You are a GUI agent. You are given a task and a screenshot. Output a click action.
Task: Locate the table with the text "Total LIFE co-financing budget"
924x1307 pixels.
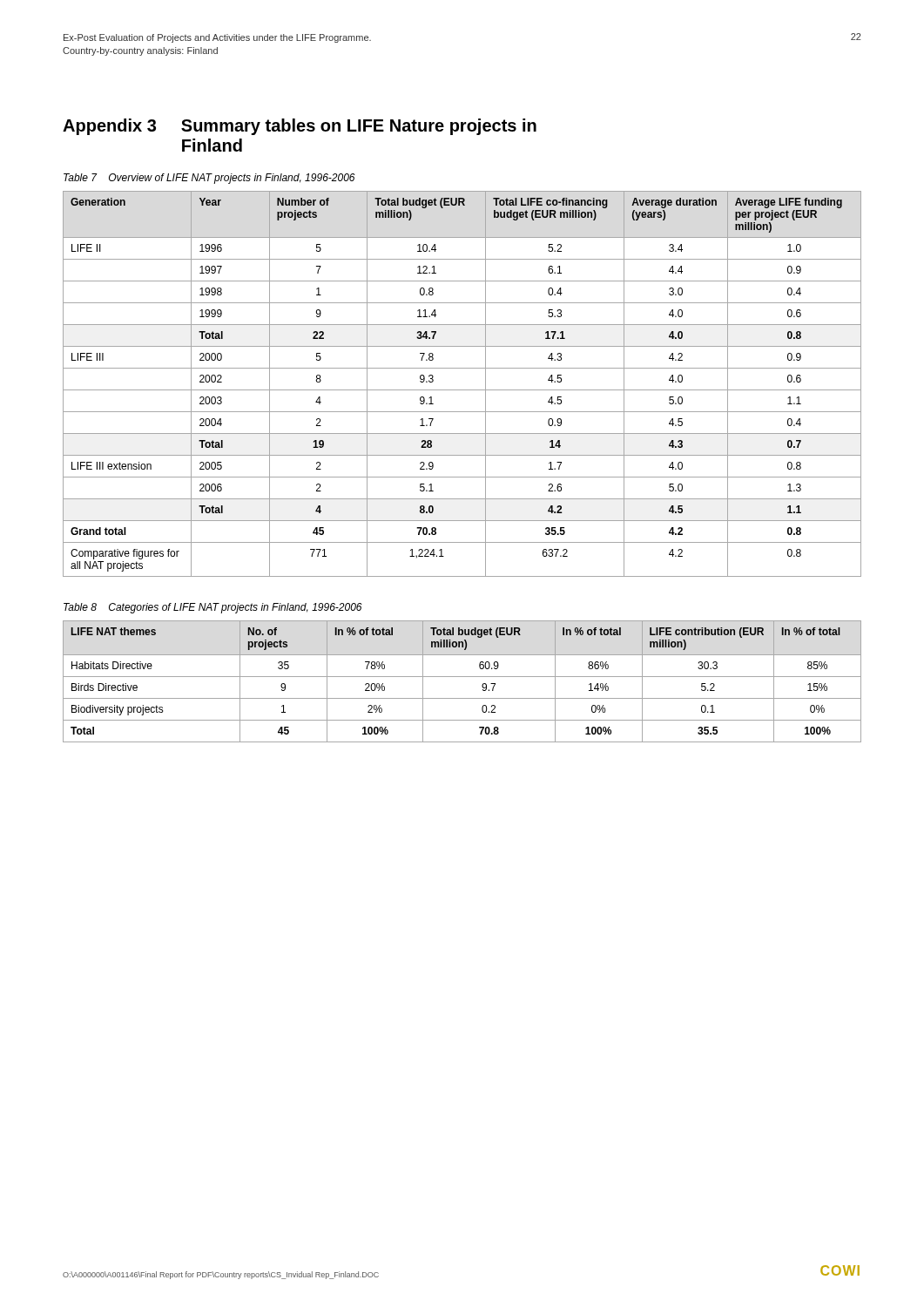point(462,384)
